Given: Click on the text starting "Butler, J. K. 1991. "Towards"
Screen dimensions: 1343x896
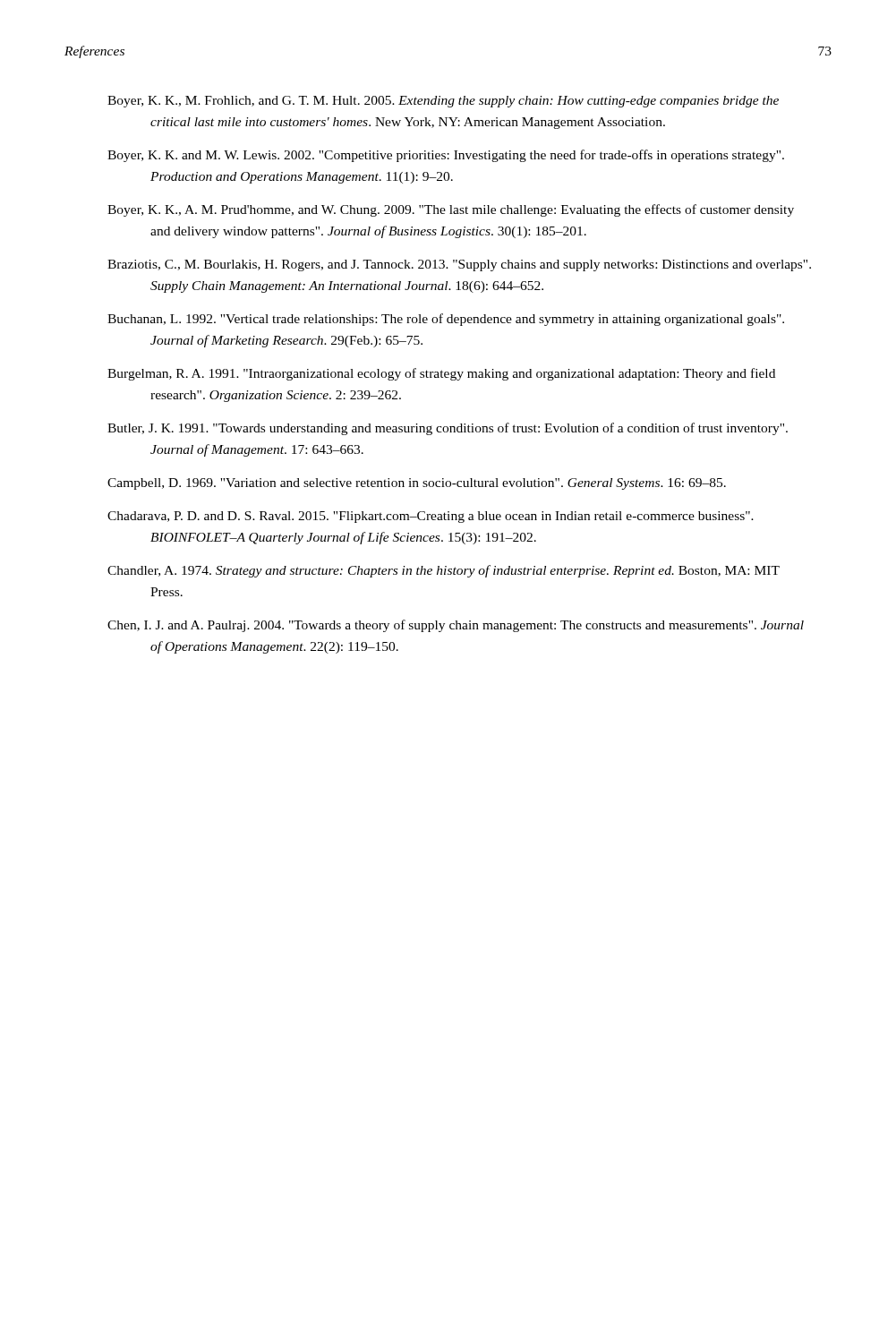Looking at the screenshot, I should click(448, 438).
